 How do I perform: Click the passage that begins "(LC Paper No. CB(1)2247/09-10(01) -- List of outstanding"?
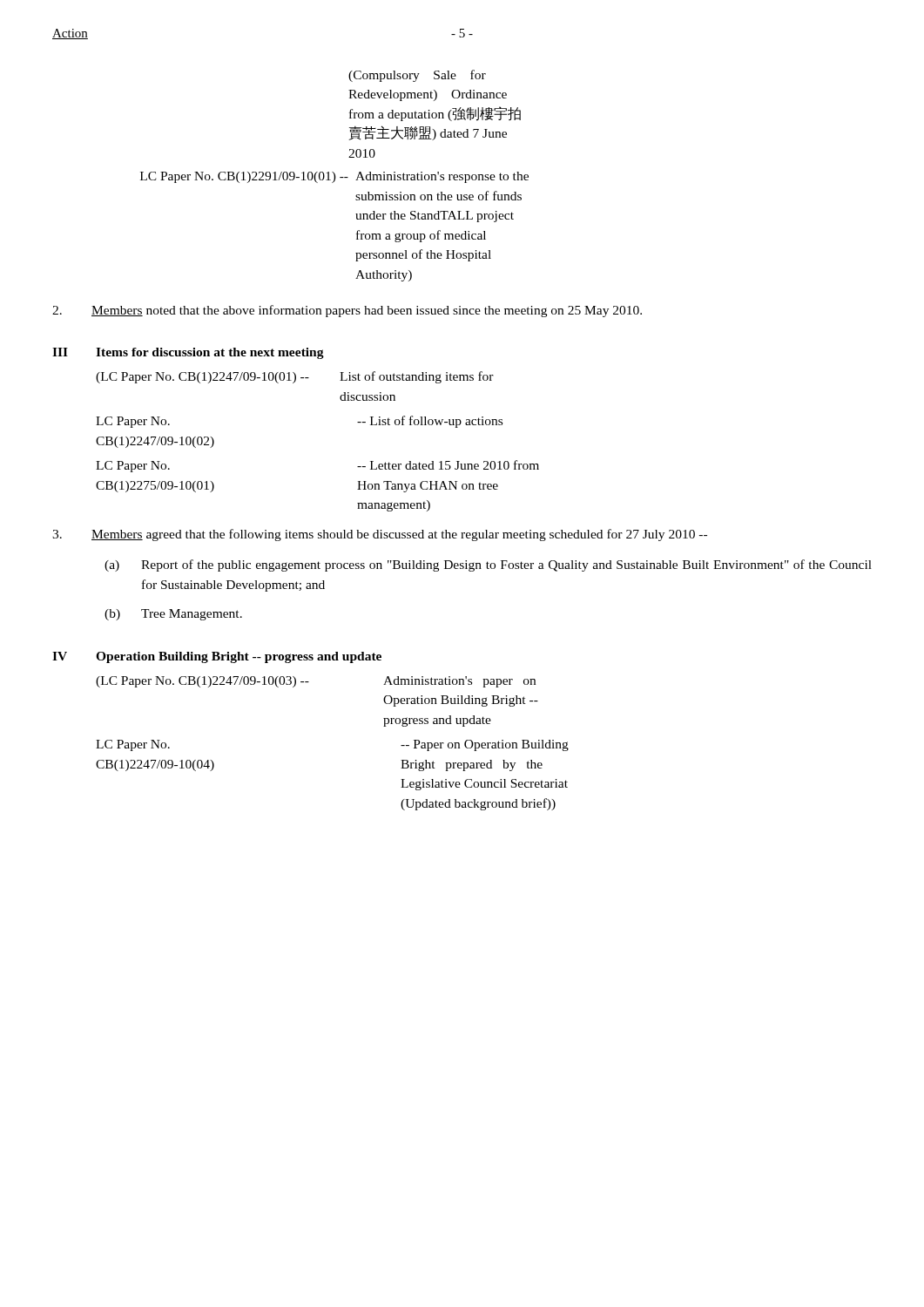(484, 387)
